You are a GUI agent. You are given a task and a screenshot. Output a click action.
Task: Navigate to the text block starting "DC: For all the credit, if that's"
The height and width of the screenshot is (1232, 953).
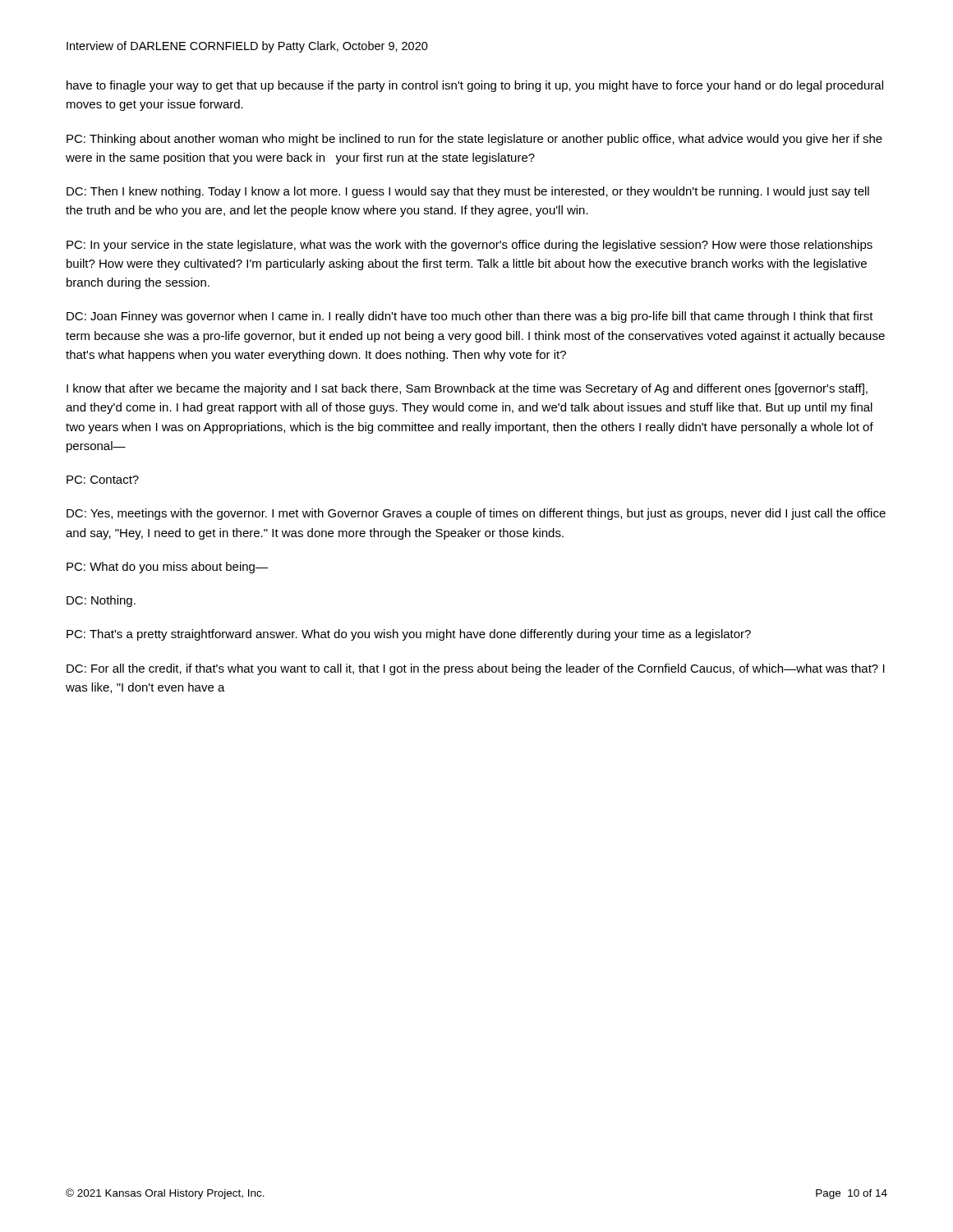pyautogui.click(x=475, y=677)
